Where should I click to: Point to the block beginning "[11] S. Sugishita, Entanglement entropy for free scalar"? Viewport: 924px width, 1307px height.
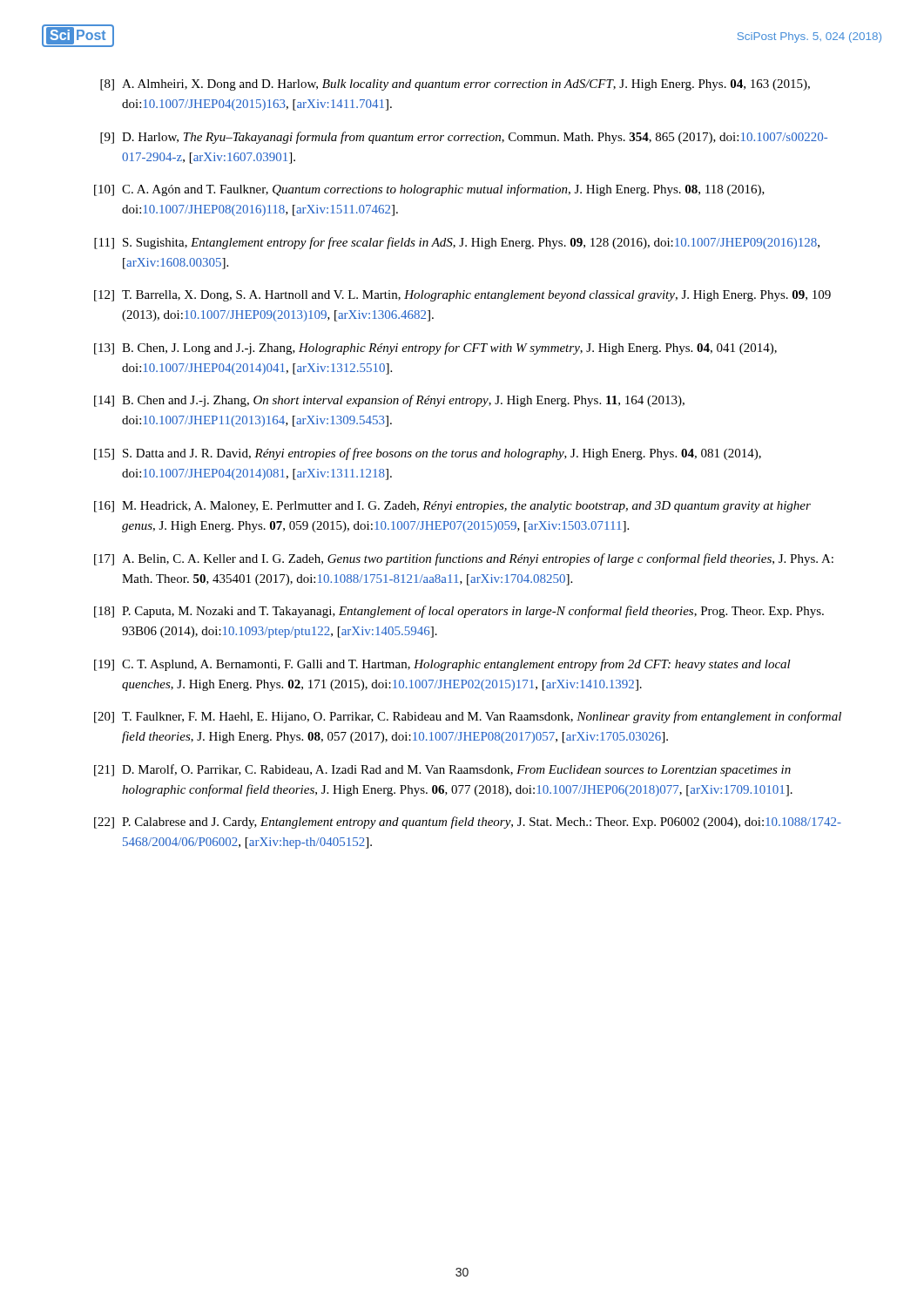(462, 253)
